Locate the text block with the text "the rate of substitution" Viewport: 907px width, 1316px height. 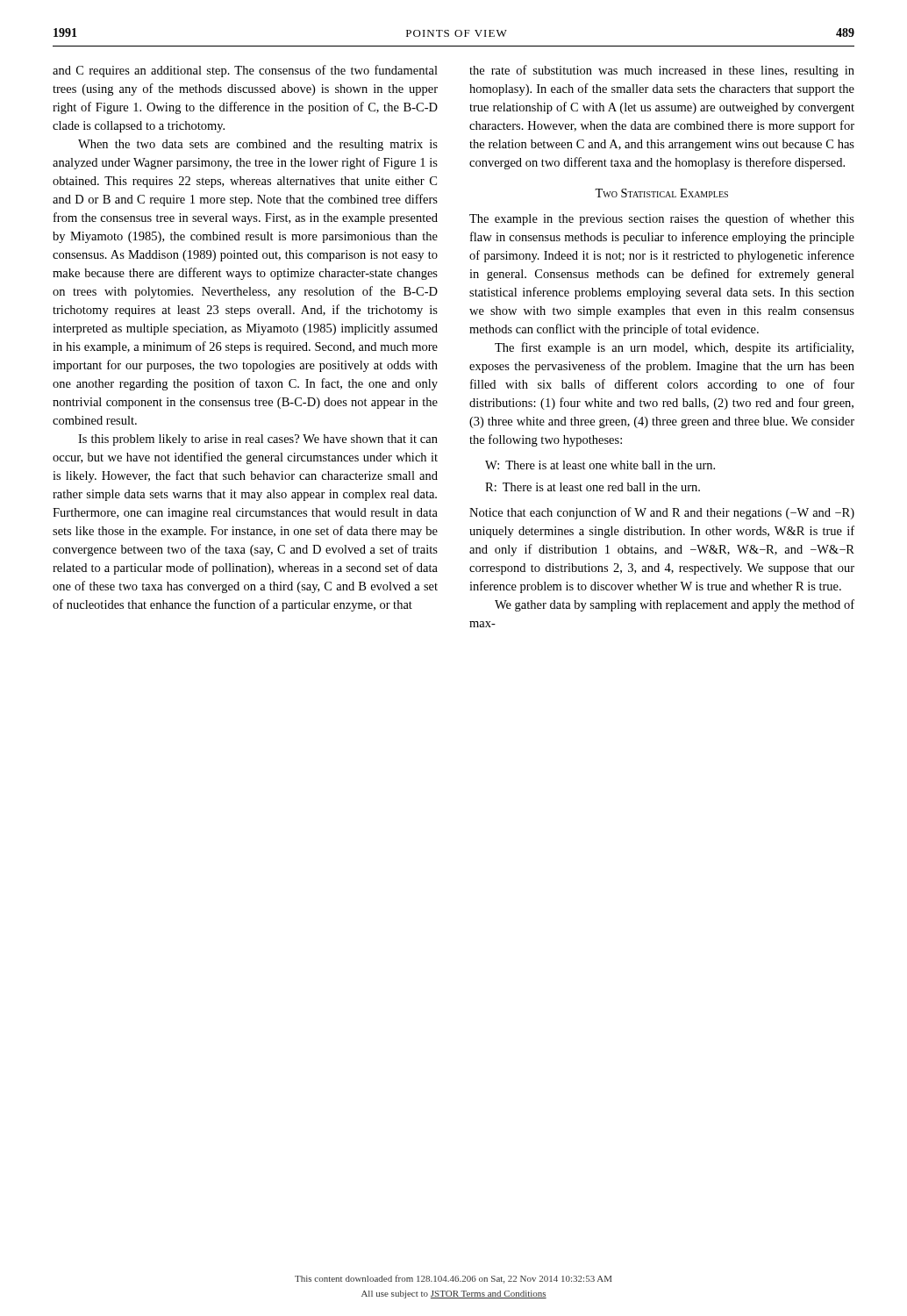662,117
